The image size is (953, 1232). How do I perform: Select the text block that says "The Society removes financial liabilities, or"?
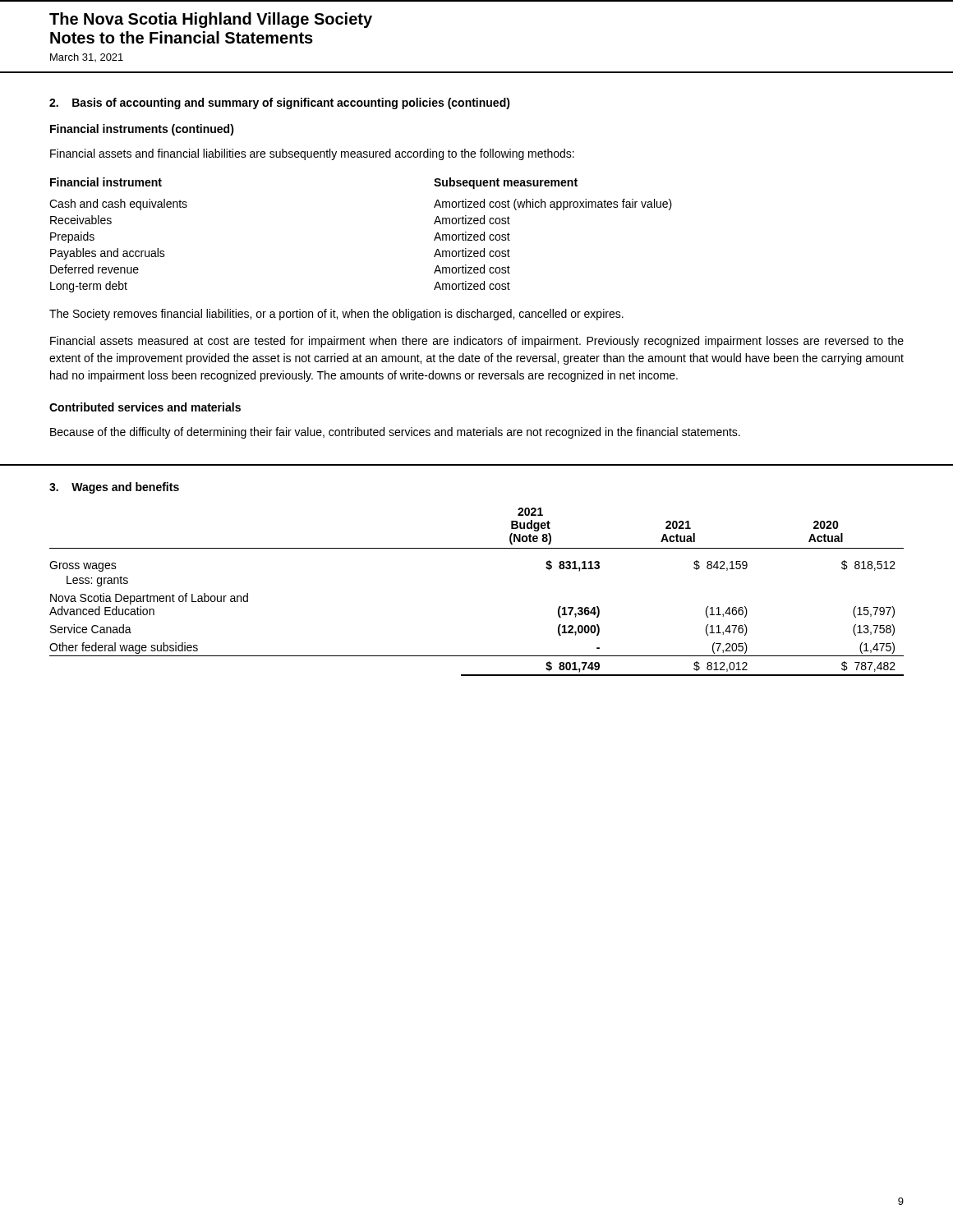(337, 314)
